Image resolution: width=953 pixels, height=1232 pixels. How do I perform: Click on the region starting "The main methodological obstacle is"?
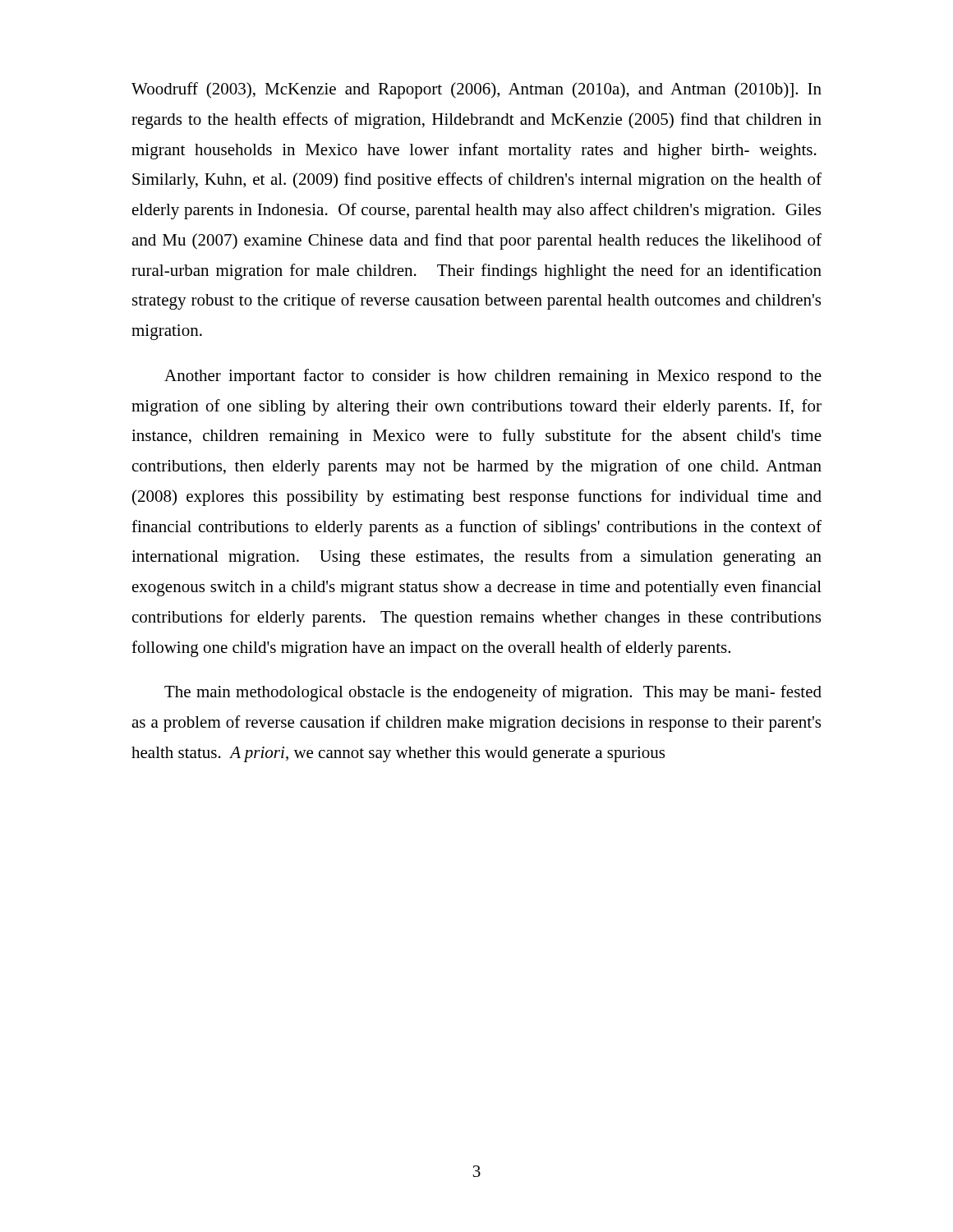click(476, 722)
